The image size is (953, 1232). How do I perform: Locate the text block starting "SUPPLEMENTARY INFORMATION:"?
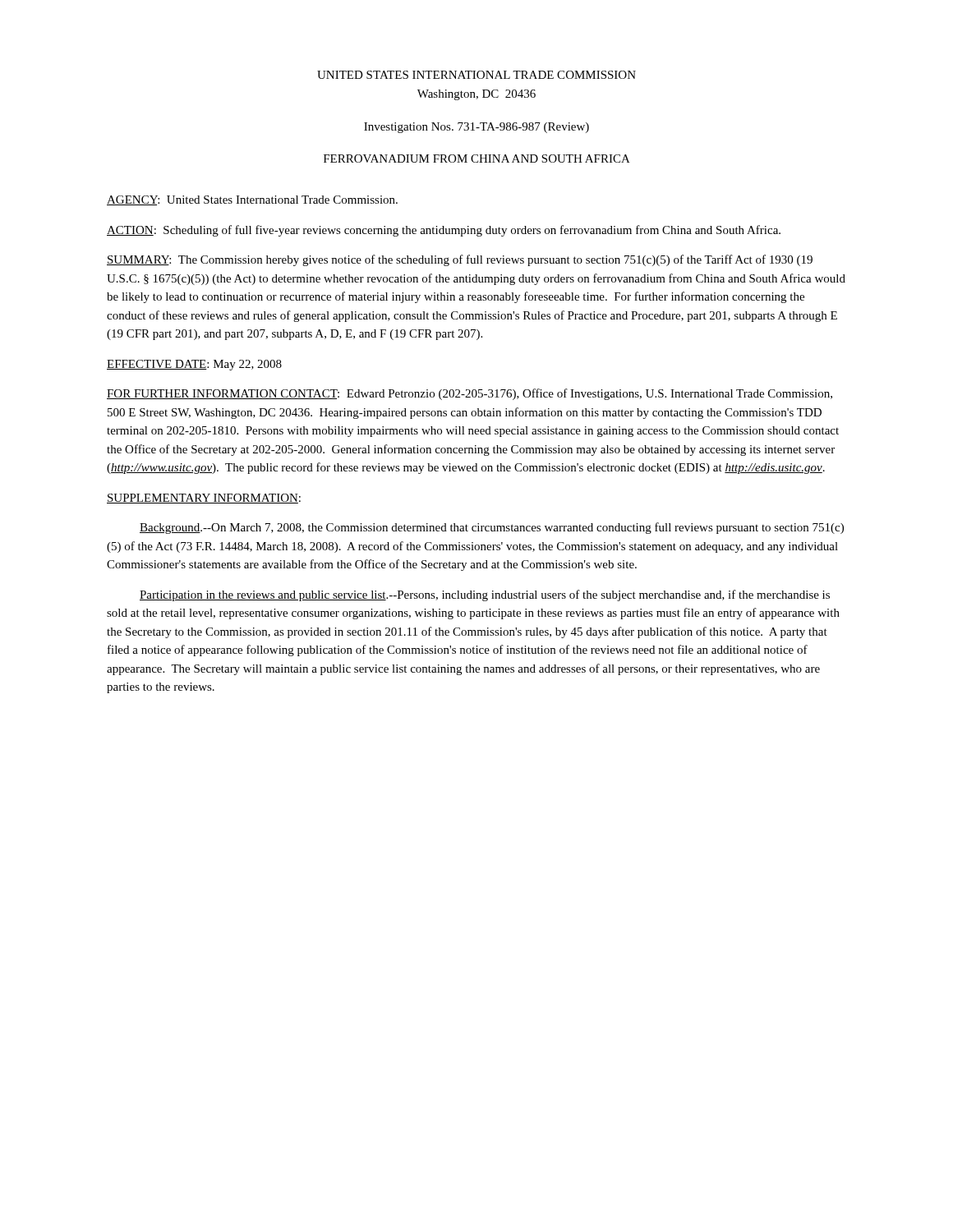tap(204, 499)
